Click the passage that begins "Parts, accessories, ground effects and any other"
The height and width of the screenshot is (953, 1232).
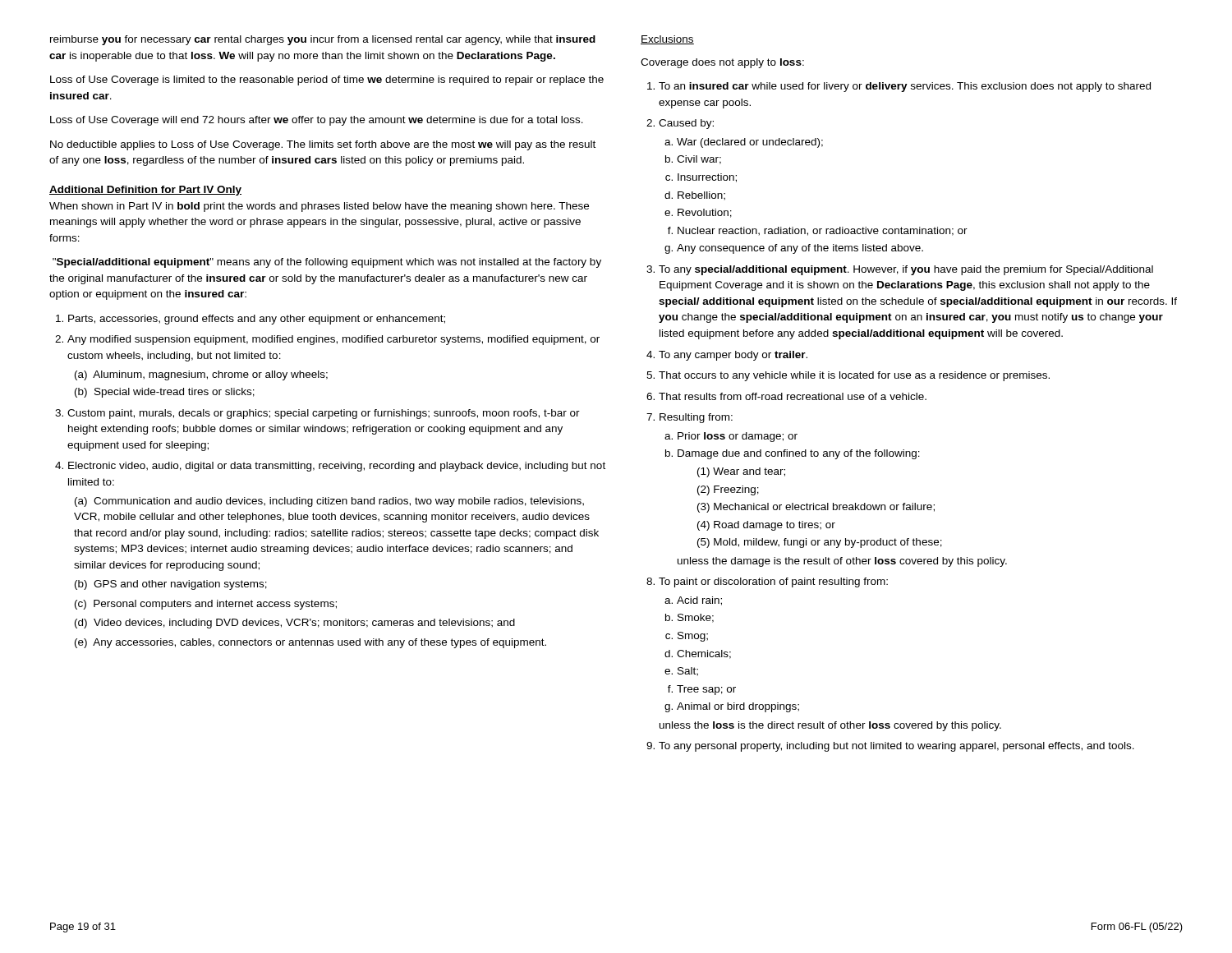(329, 318)
